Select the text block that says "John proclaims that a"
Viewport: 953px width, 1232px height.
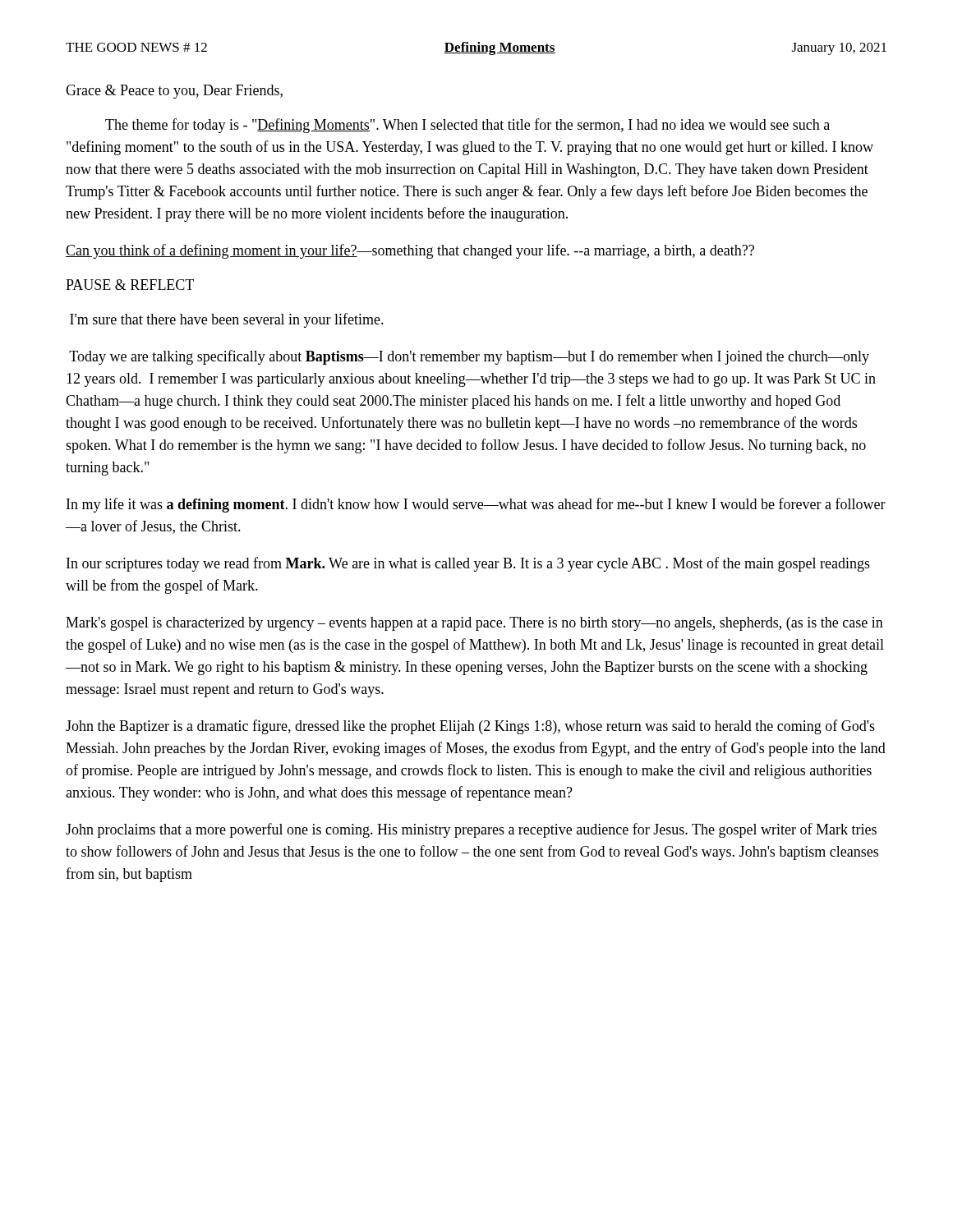(x=472, y=852)
